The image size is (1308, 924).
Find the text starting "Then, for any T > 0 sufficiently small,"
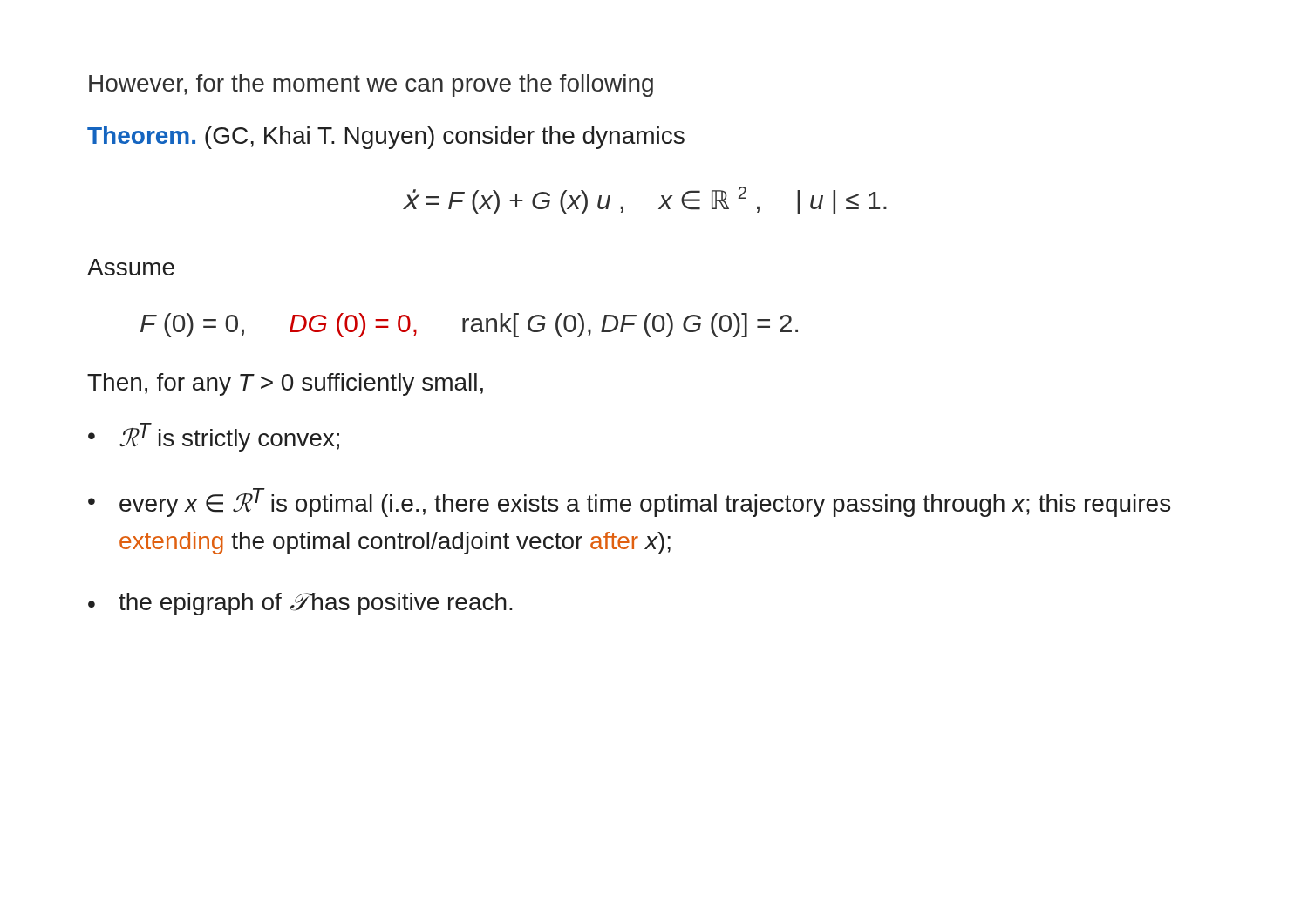286,382
